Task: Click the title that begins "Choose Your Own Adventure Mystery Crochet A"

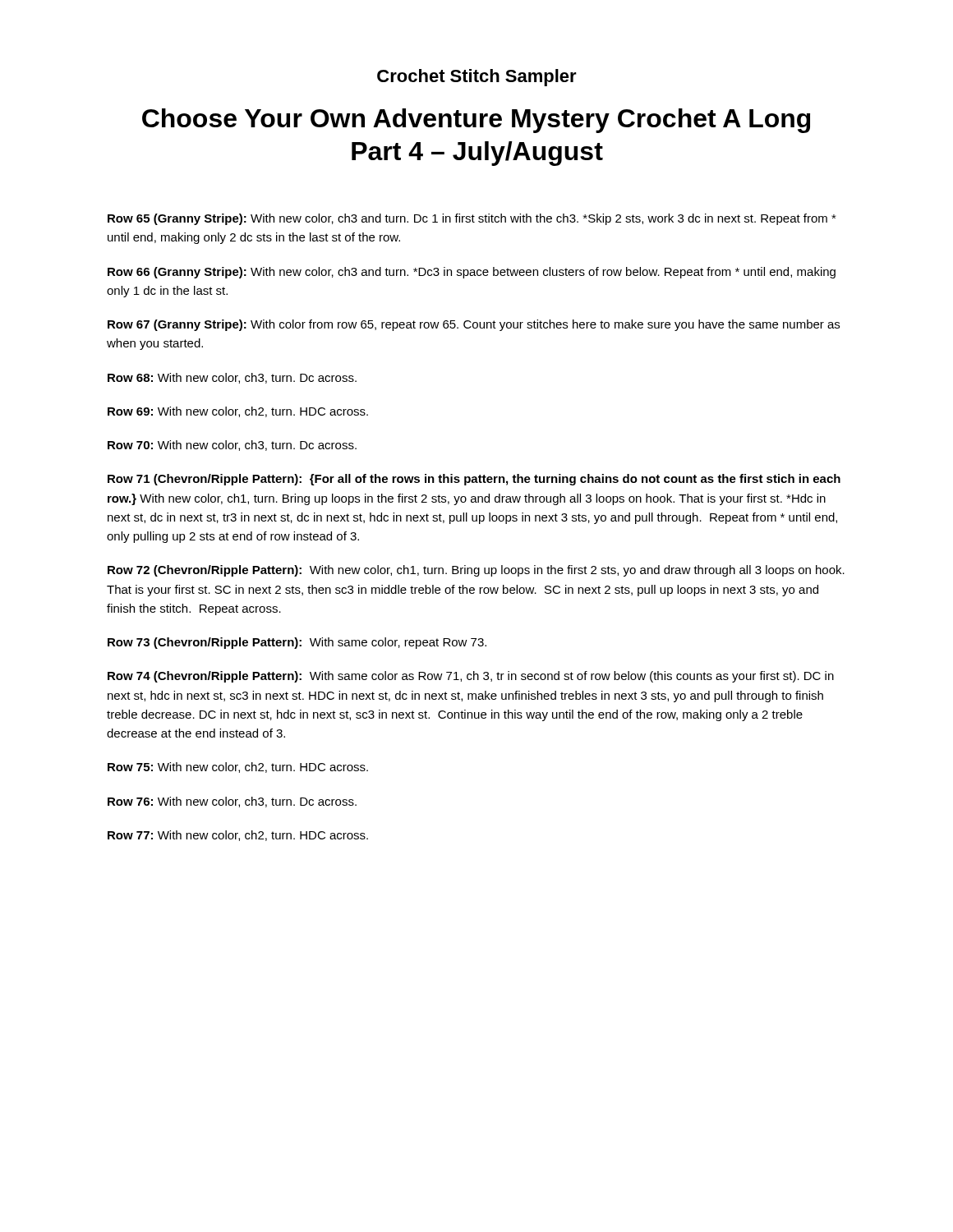Action: tap(476, 135)
